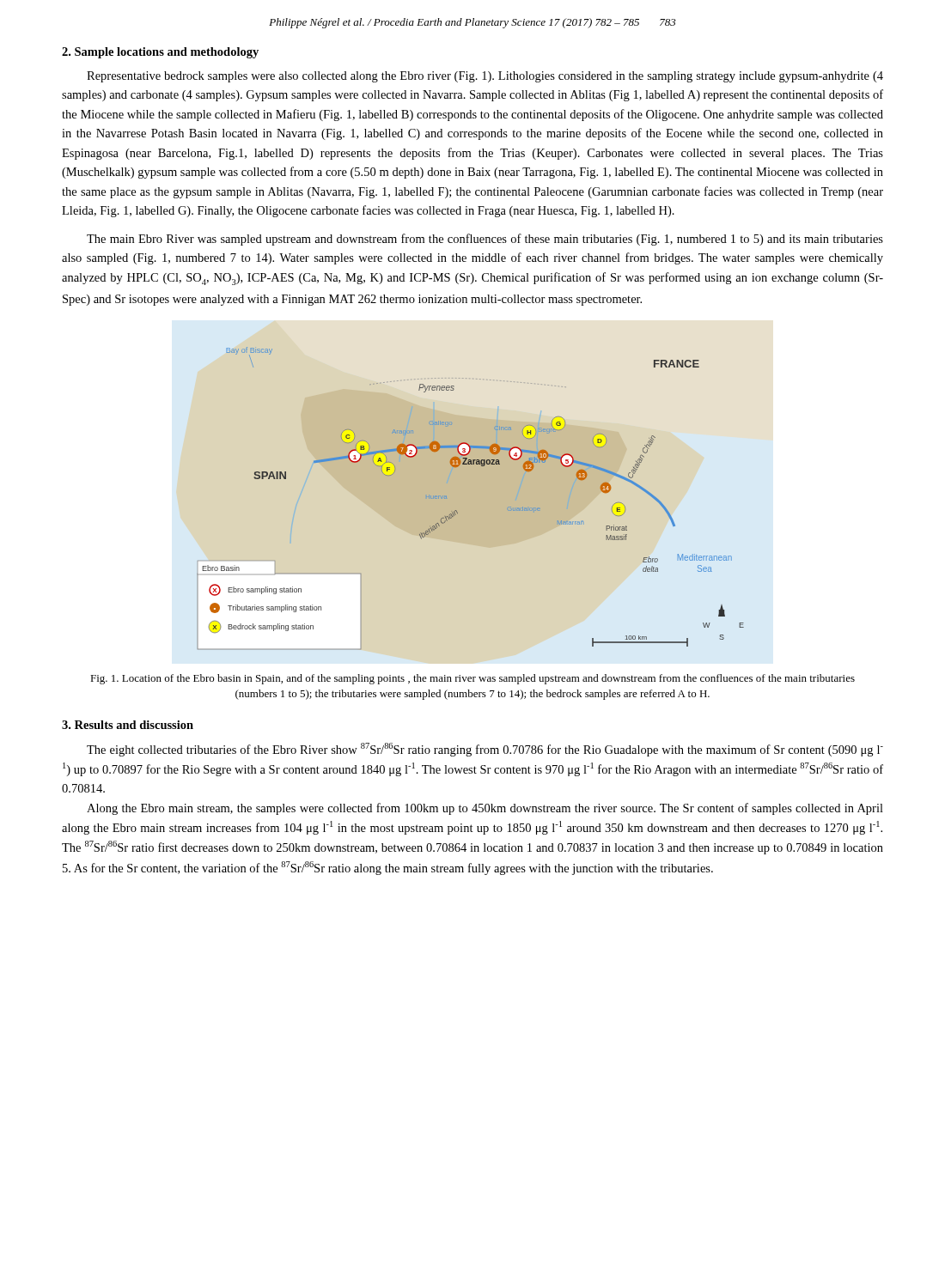
Task: Point to the region starting "The eight collected tributaries of the Ebro"
Action: pos(472,808)
